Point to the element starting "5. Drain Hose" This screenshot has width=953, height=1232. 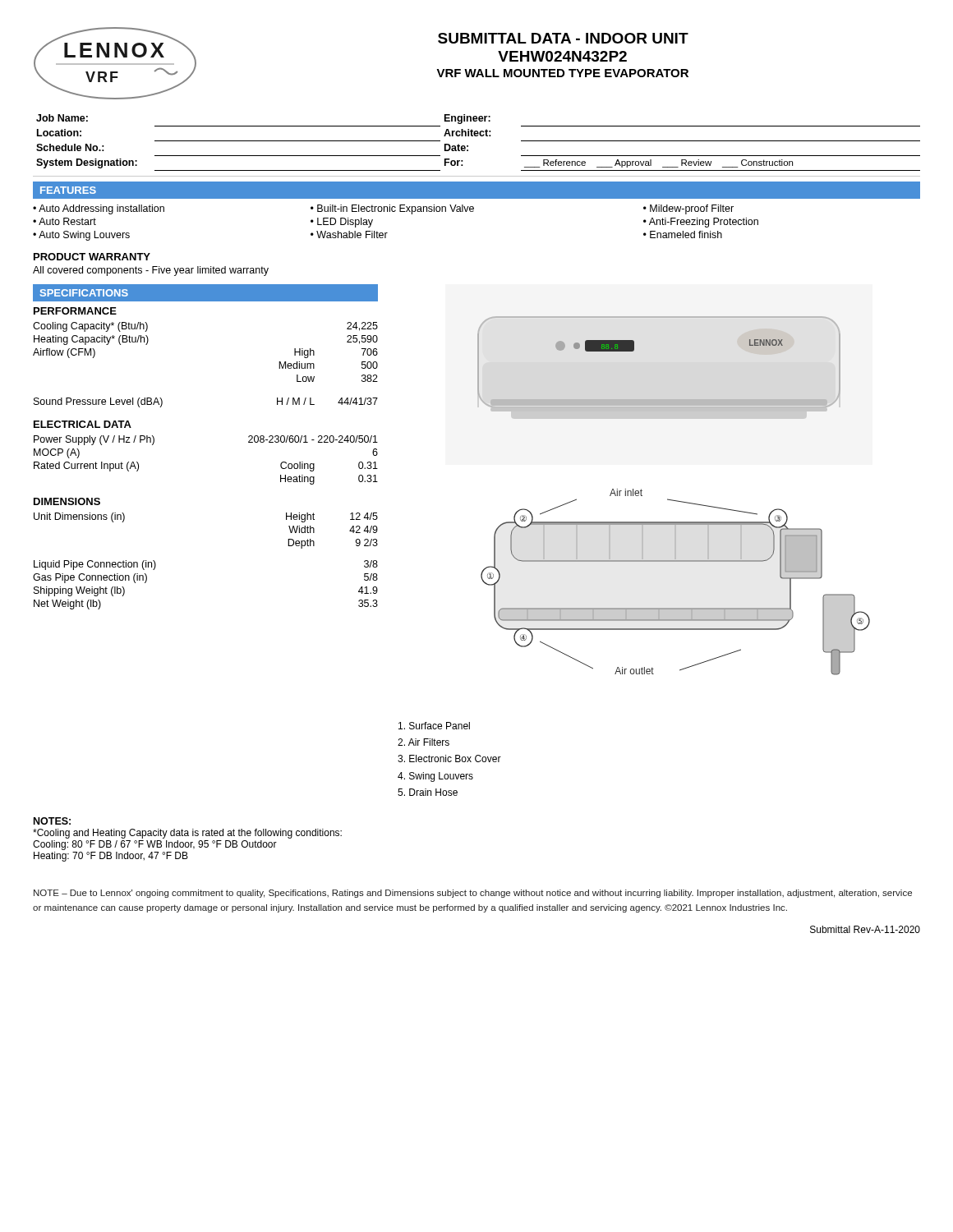point(428,793)
